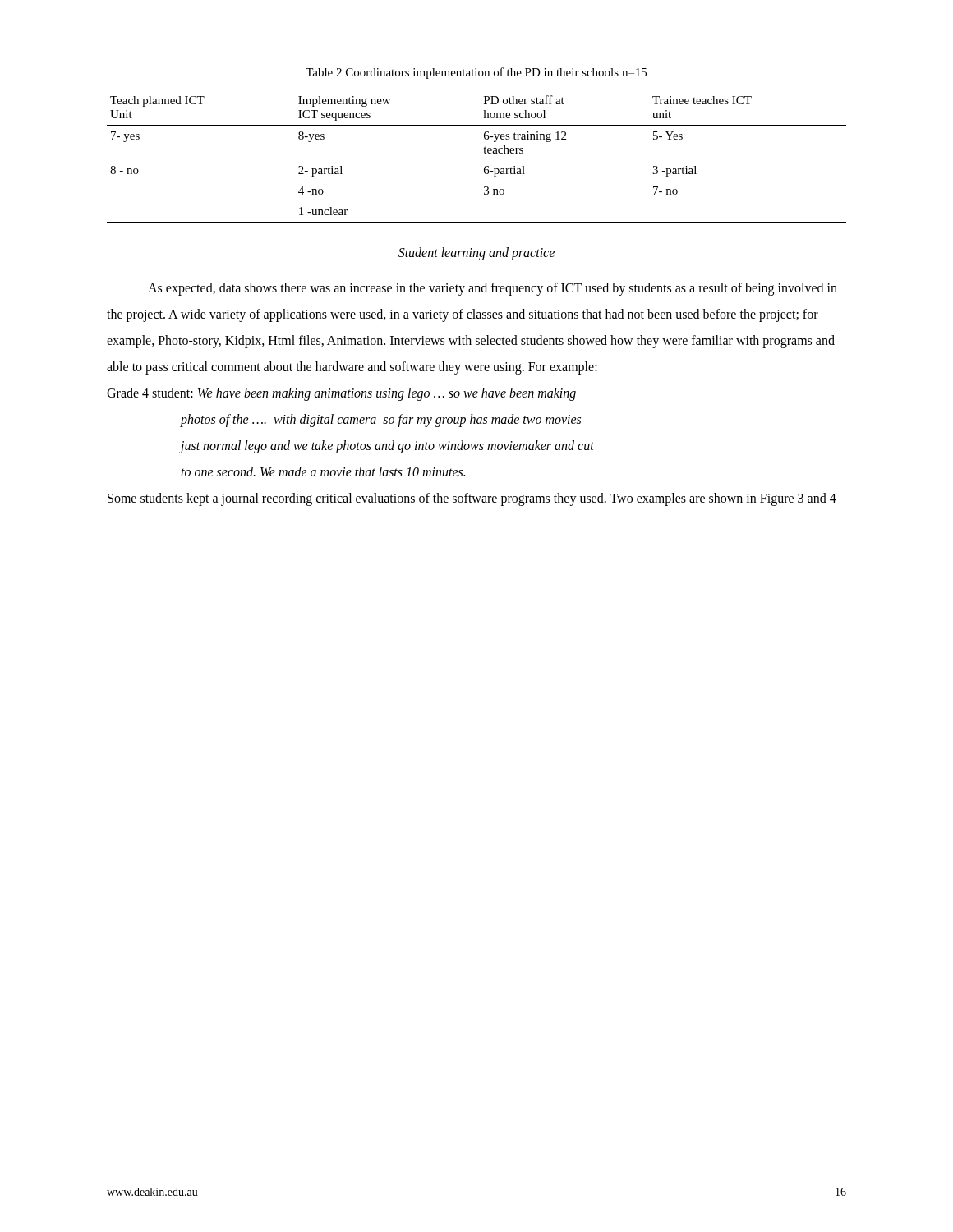Image resolution: width=953 pixels, height=1232 pixels.
Task: Click the passage that begins "As expected, data shows there"
Action: tap(472, 327)
